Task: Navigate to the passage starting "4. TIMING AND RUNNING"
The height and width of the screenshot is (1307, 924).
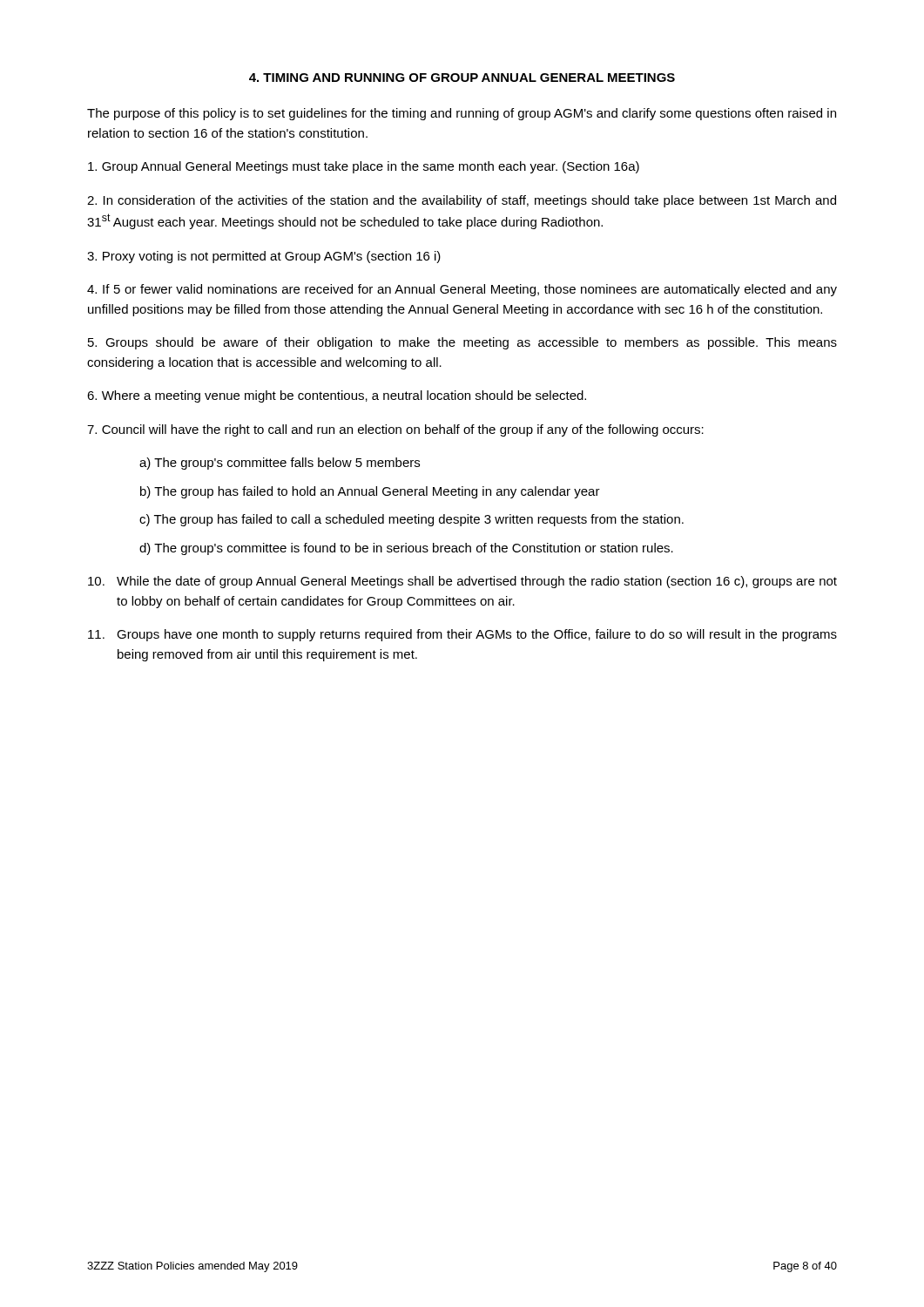Action: click(462, 77)
